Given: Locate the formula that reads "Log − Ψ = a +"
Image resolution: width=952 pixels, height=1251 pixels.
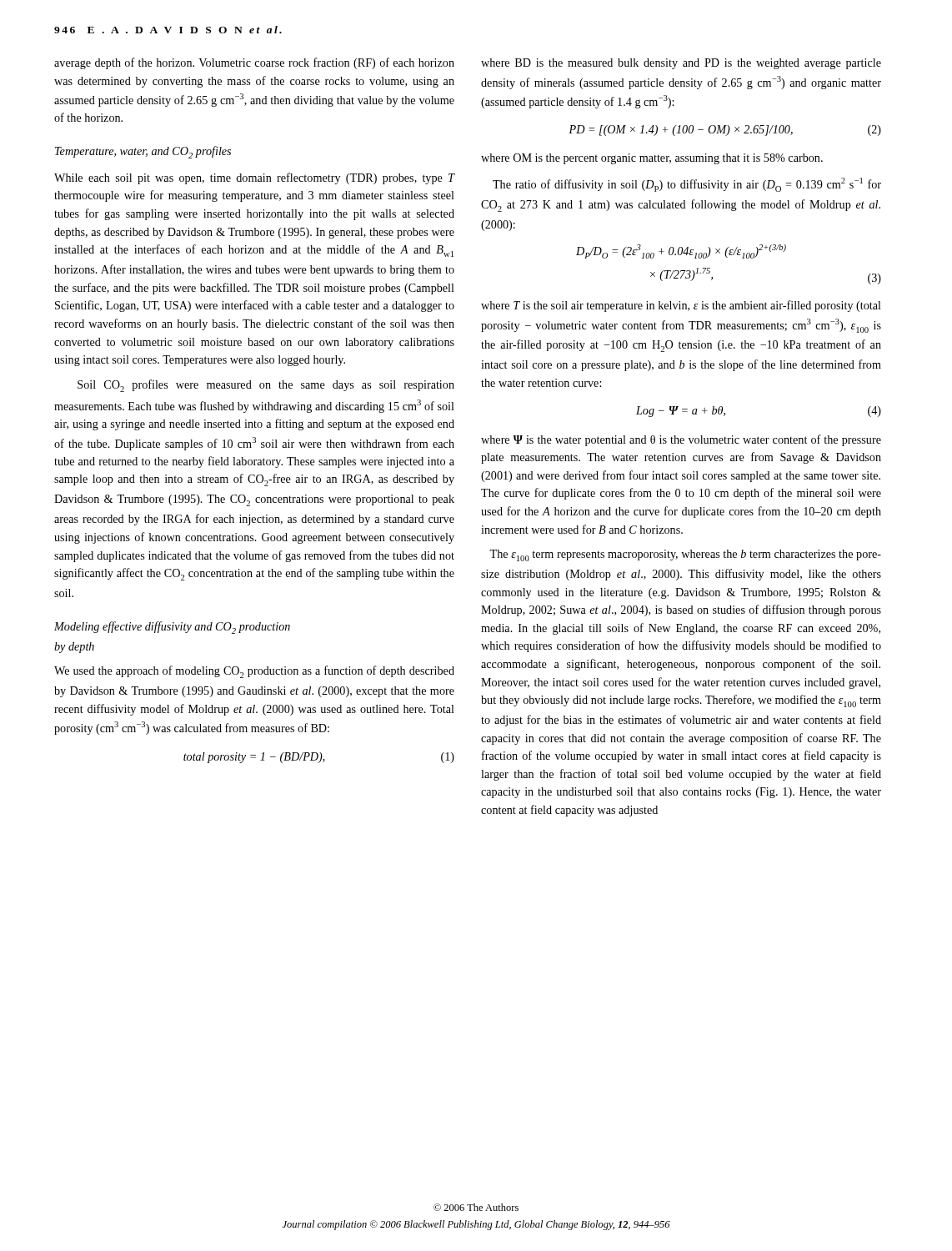Looking at the screenshot, I should click(674, 411).
